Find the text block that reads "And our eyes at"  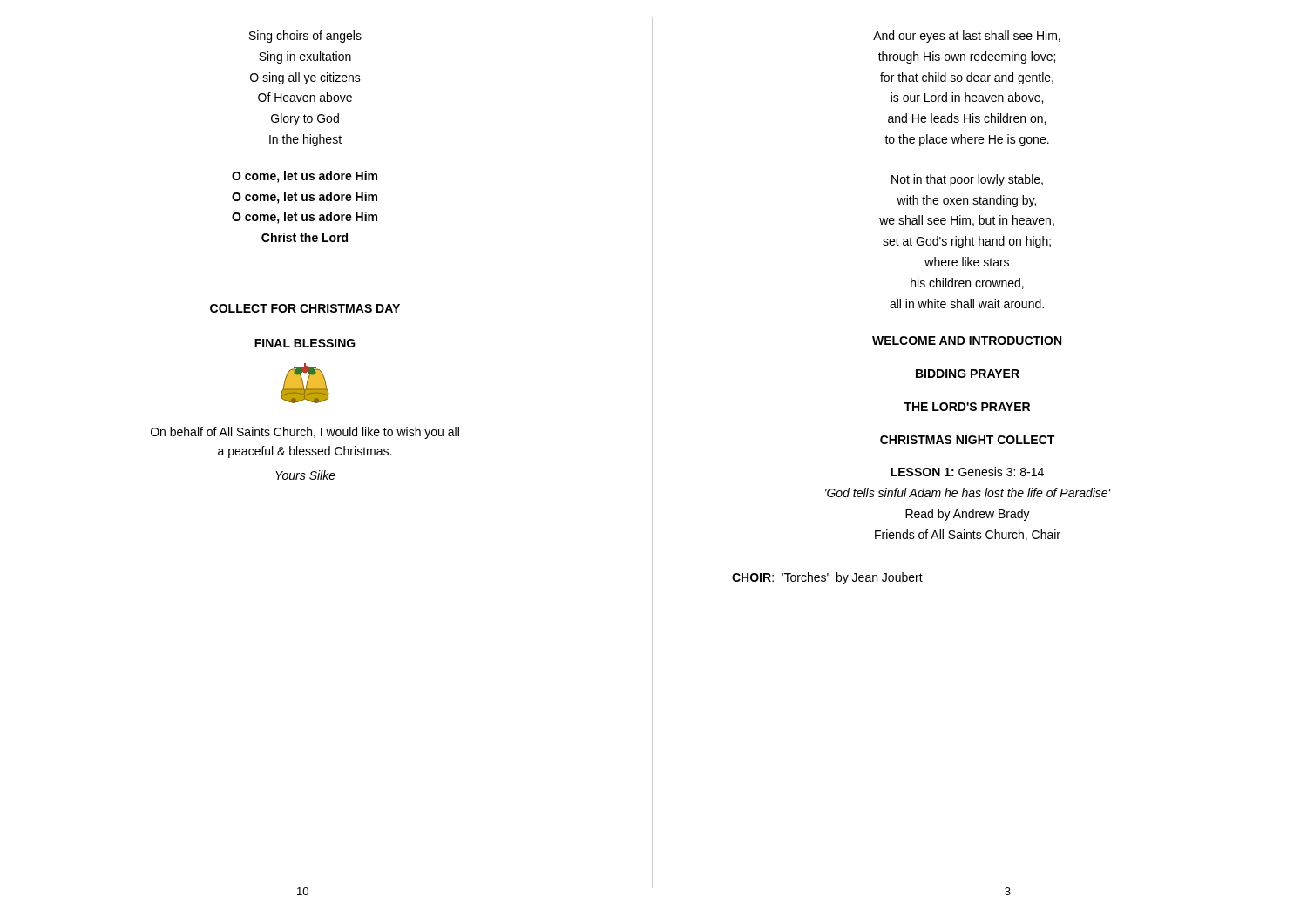pyautogui.click(x=967, y=88)
